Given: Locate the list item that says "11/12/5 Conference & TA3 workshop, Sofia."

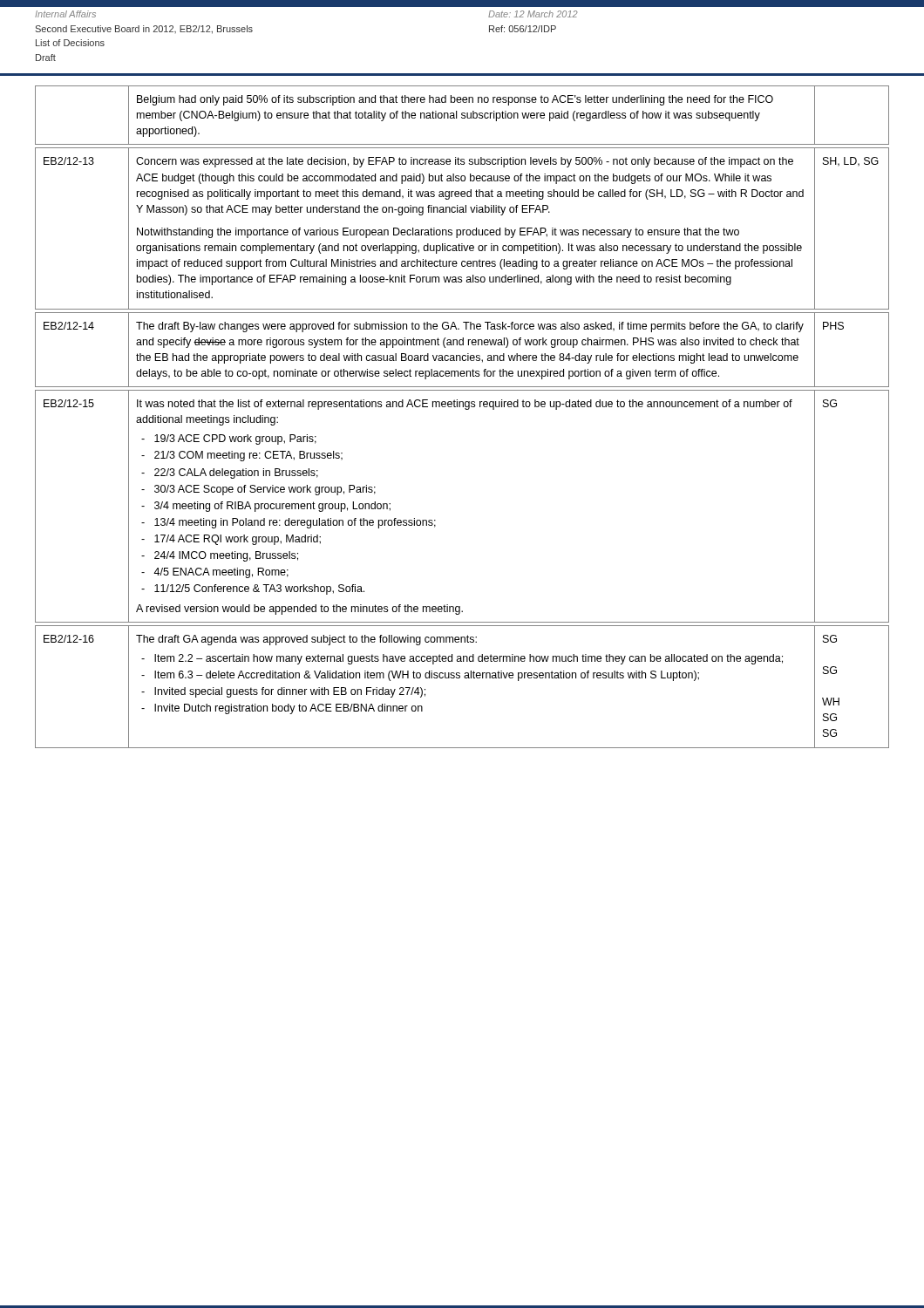Looking at the screenshot, I should [253, 589].
